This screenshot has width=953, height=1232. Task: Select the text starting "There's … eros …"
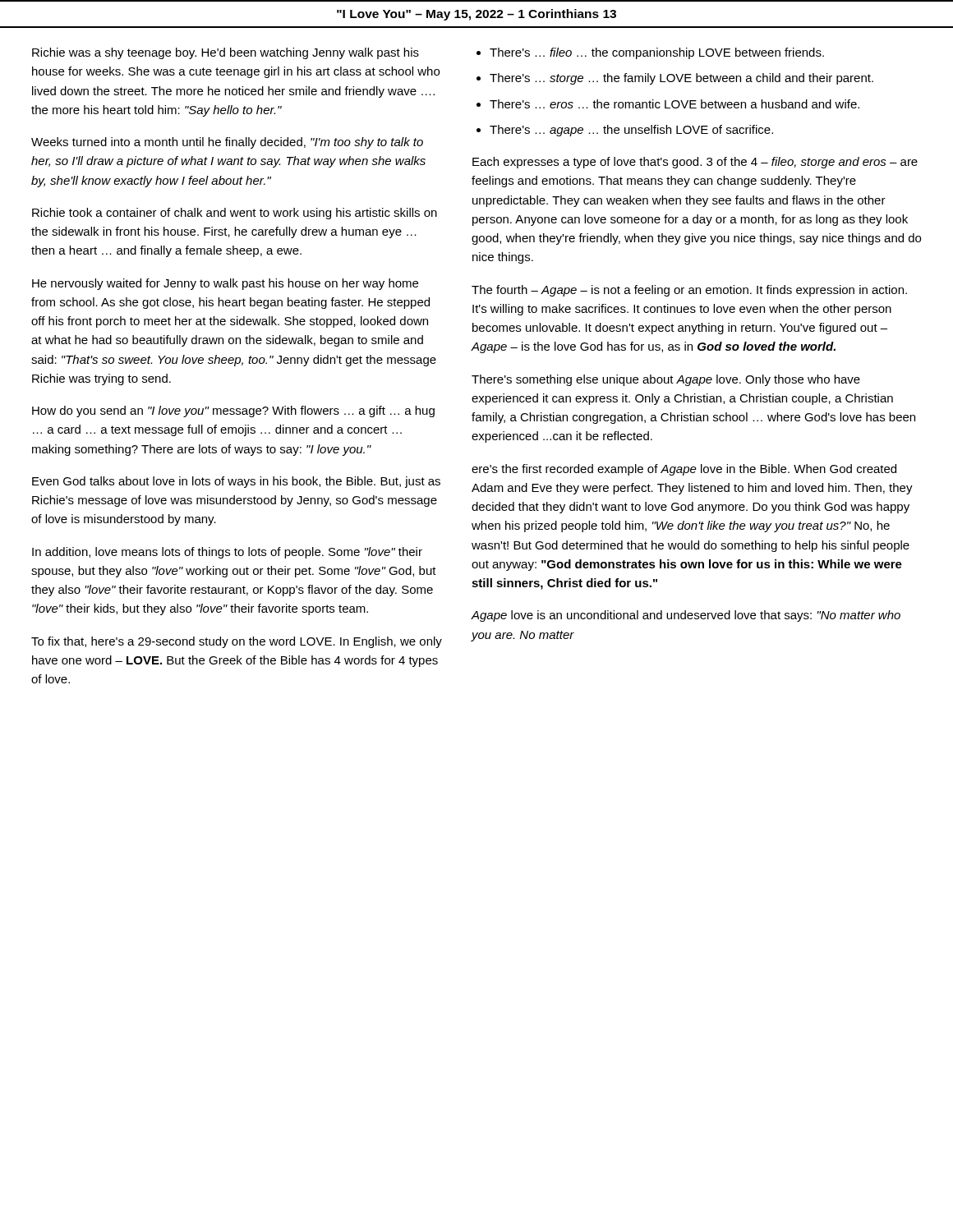pos(675,103)
